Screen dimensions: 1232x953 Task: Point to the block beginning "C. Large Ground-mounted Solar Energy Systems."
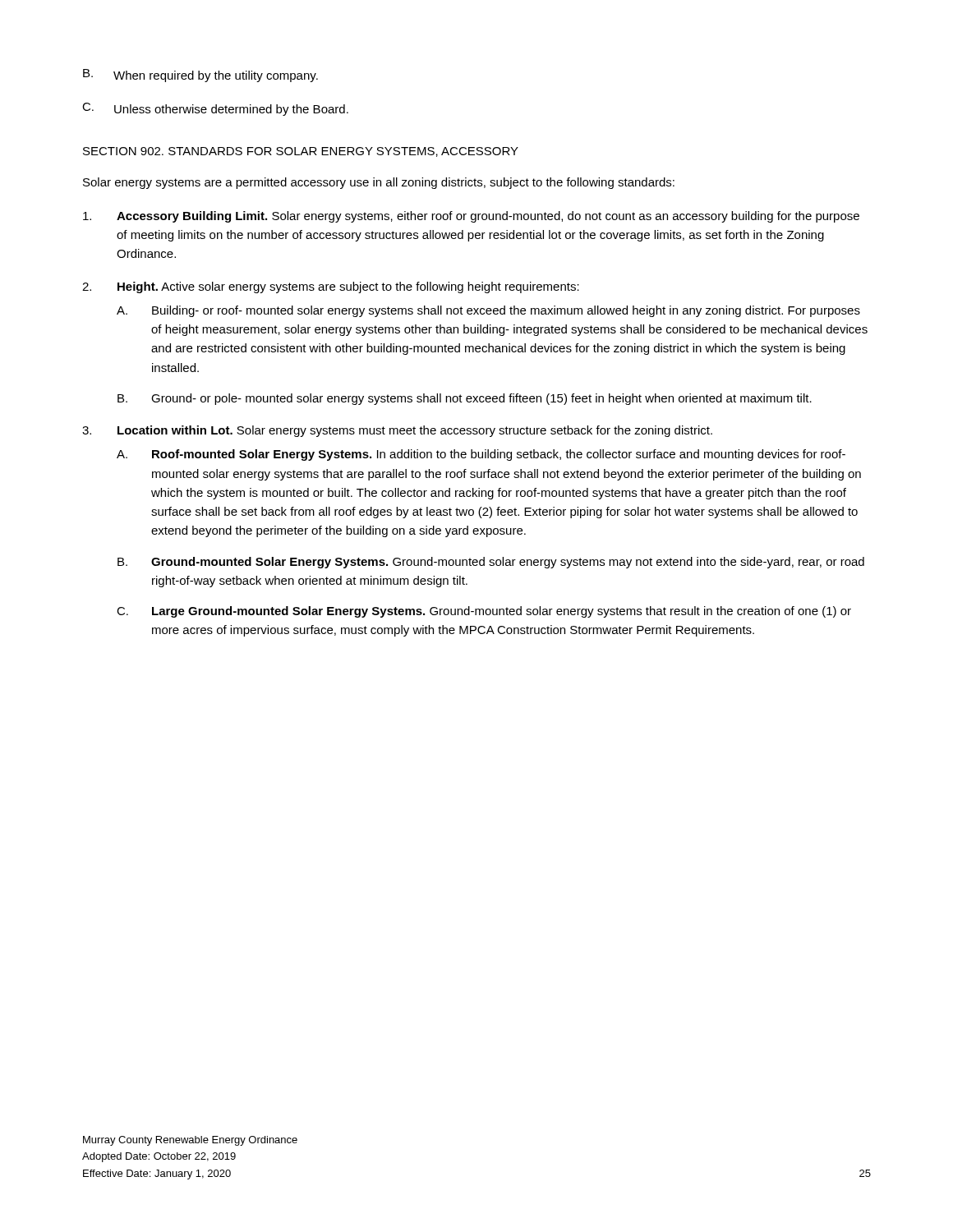pyautogui.click(x=494, y=620)
